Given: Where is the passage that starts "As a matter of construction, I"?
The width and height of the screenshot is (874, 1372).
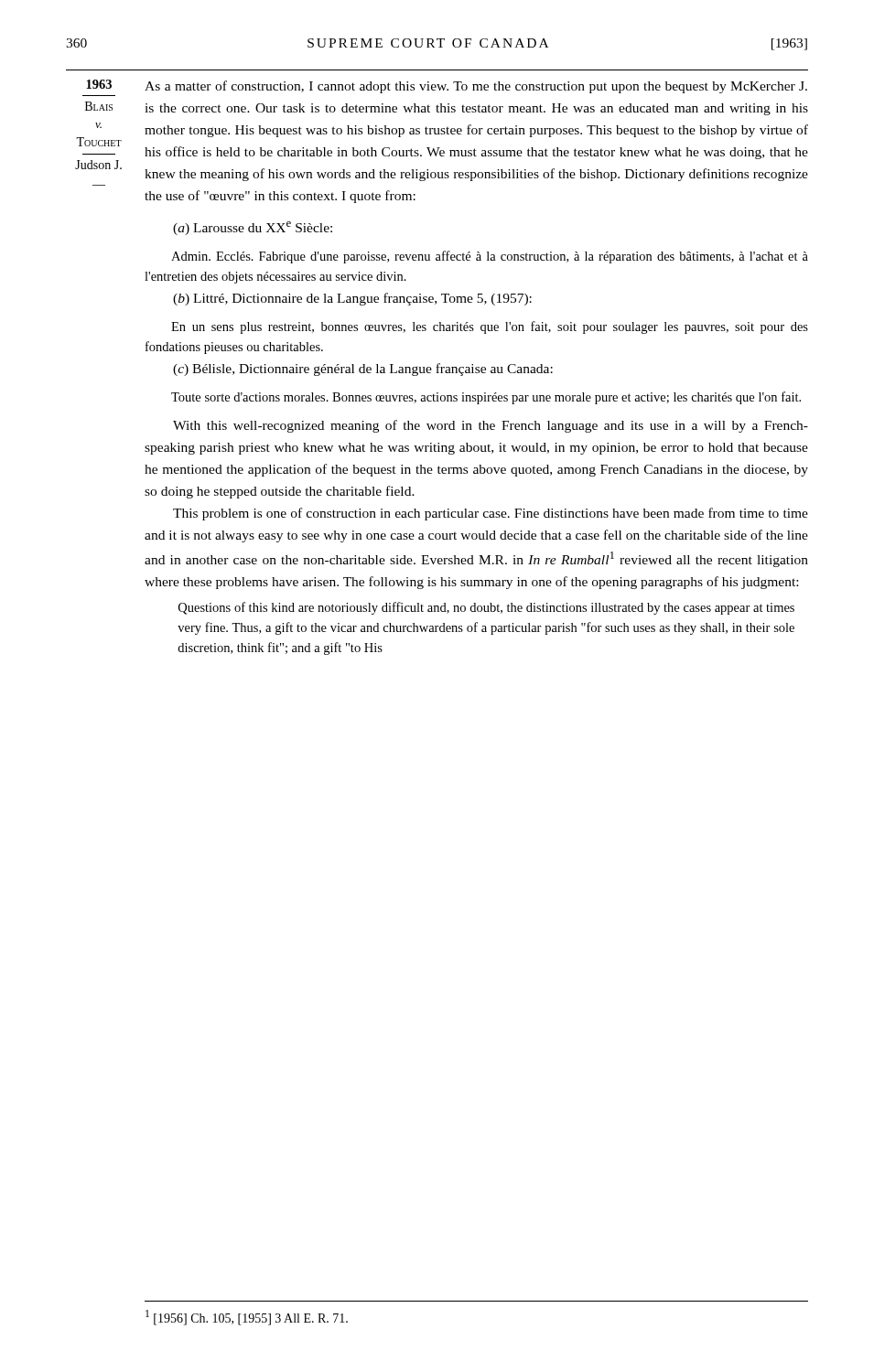Looking at the screenshot, I should tap(476, 141).
